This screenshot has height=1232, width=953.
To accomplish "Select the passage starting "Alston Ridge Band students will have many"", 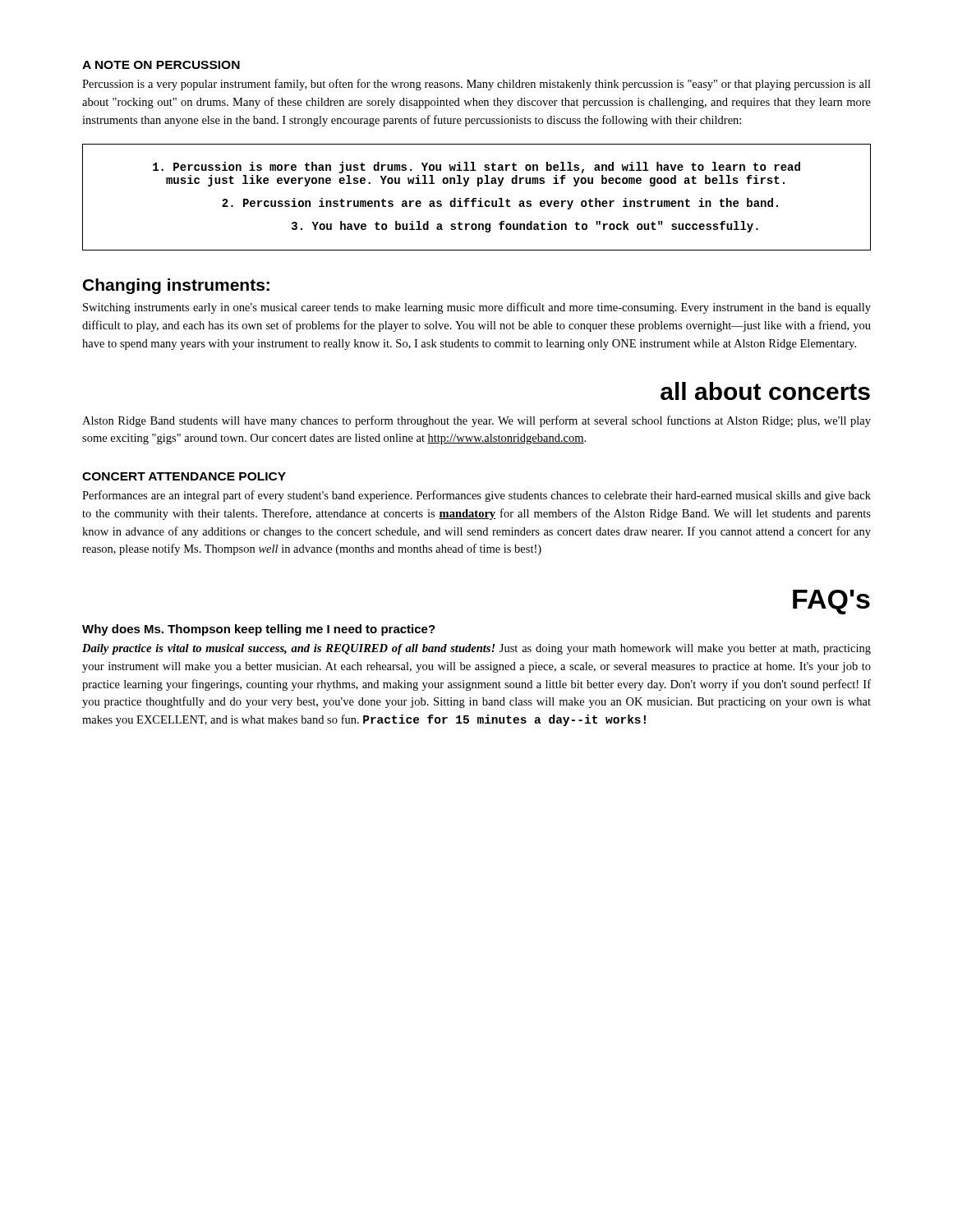I will click(x=476, y=429).
